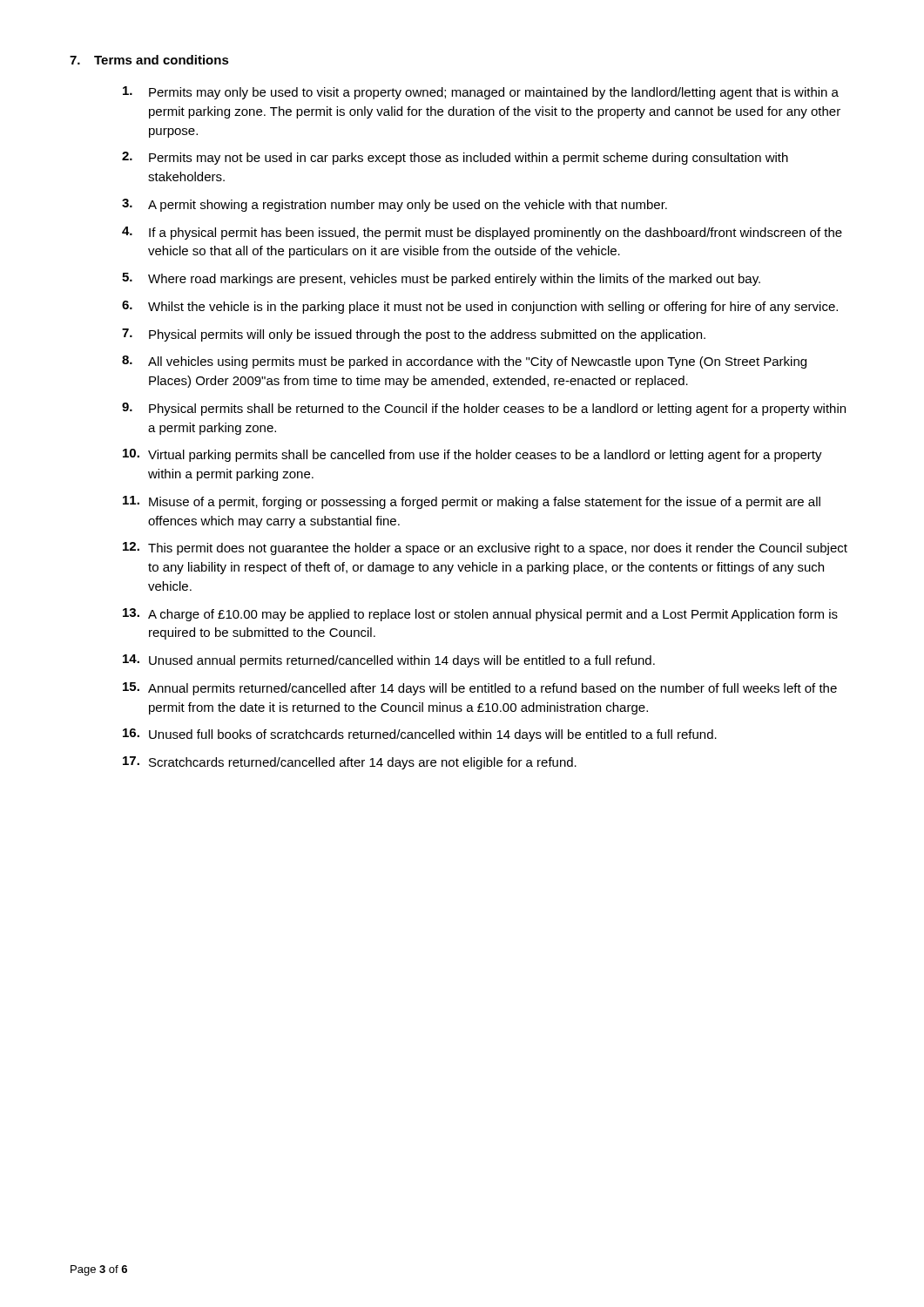Point to the block beginning "7. Physical permits will only be issued through"
Viewport: 924px width, 1307px height.
[x=488, y=334]
